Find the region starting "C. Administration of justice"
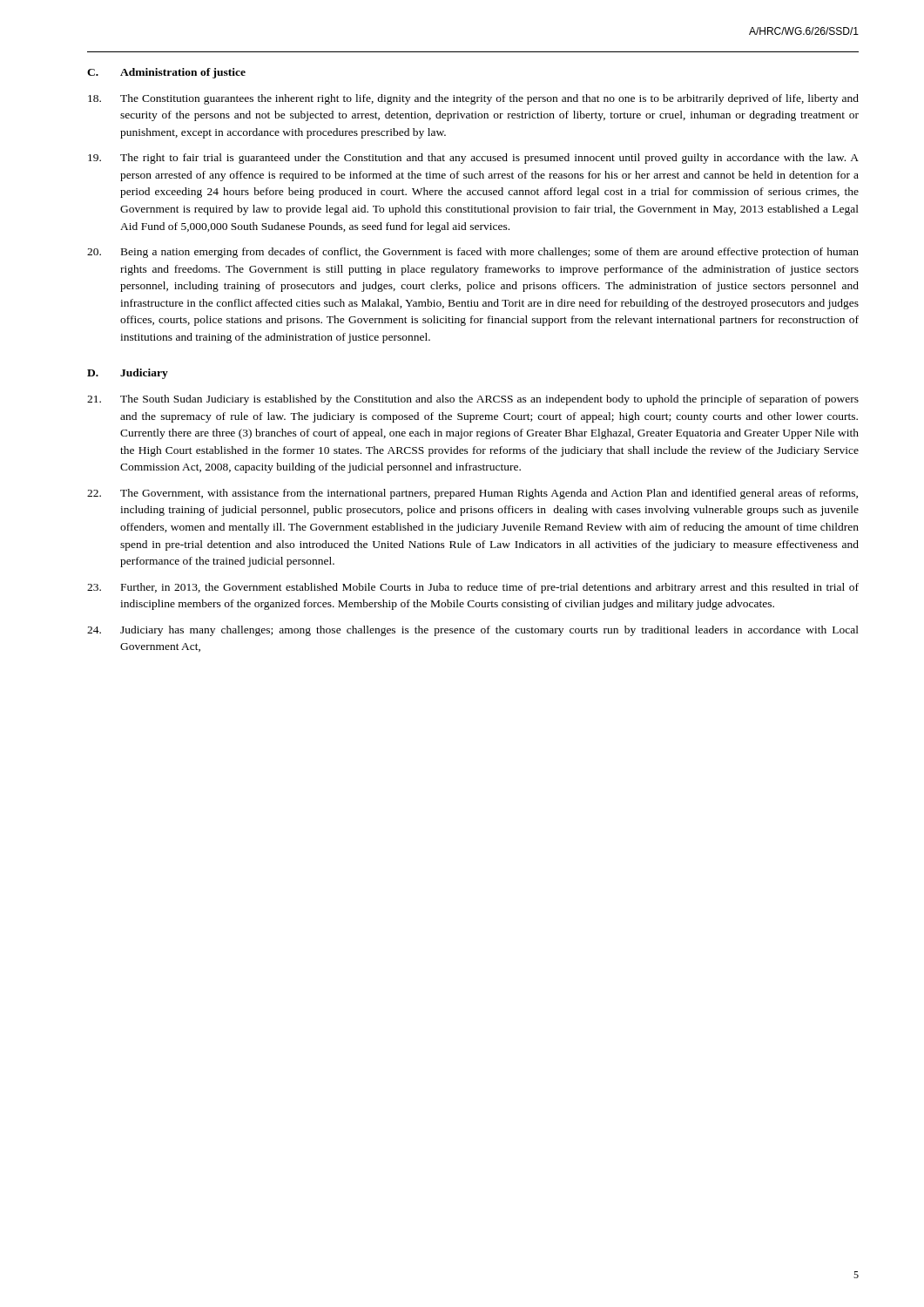The height and width of the screenshot is (1307, 924). point(166,72)
